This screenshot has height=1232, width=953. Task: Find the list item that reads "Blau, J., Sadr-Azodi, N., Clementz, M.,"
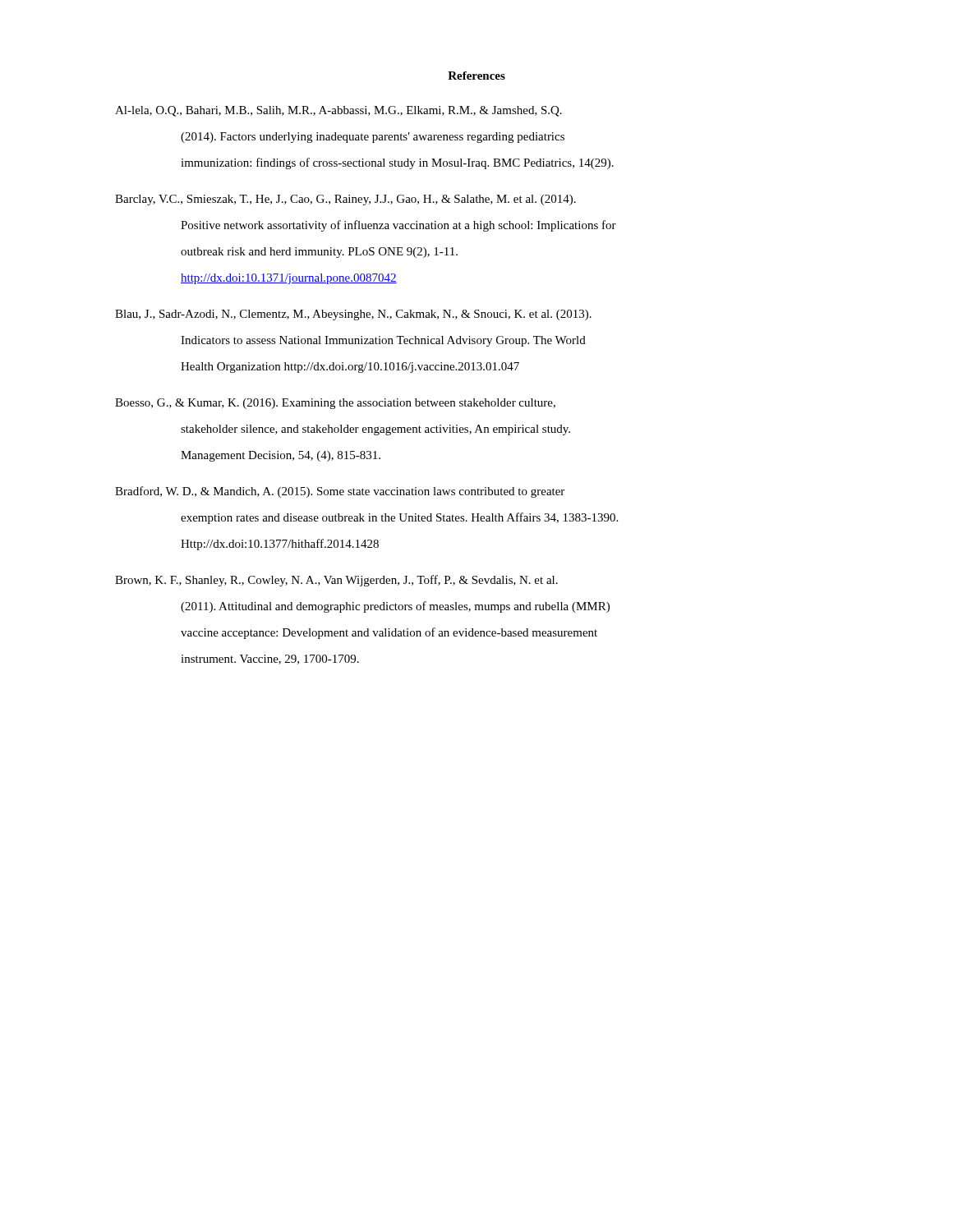tap(476, 340)
